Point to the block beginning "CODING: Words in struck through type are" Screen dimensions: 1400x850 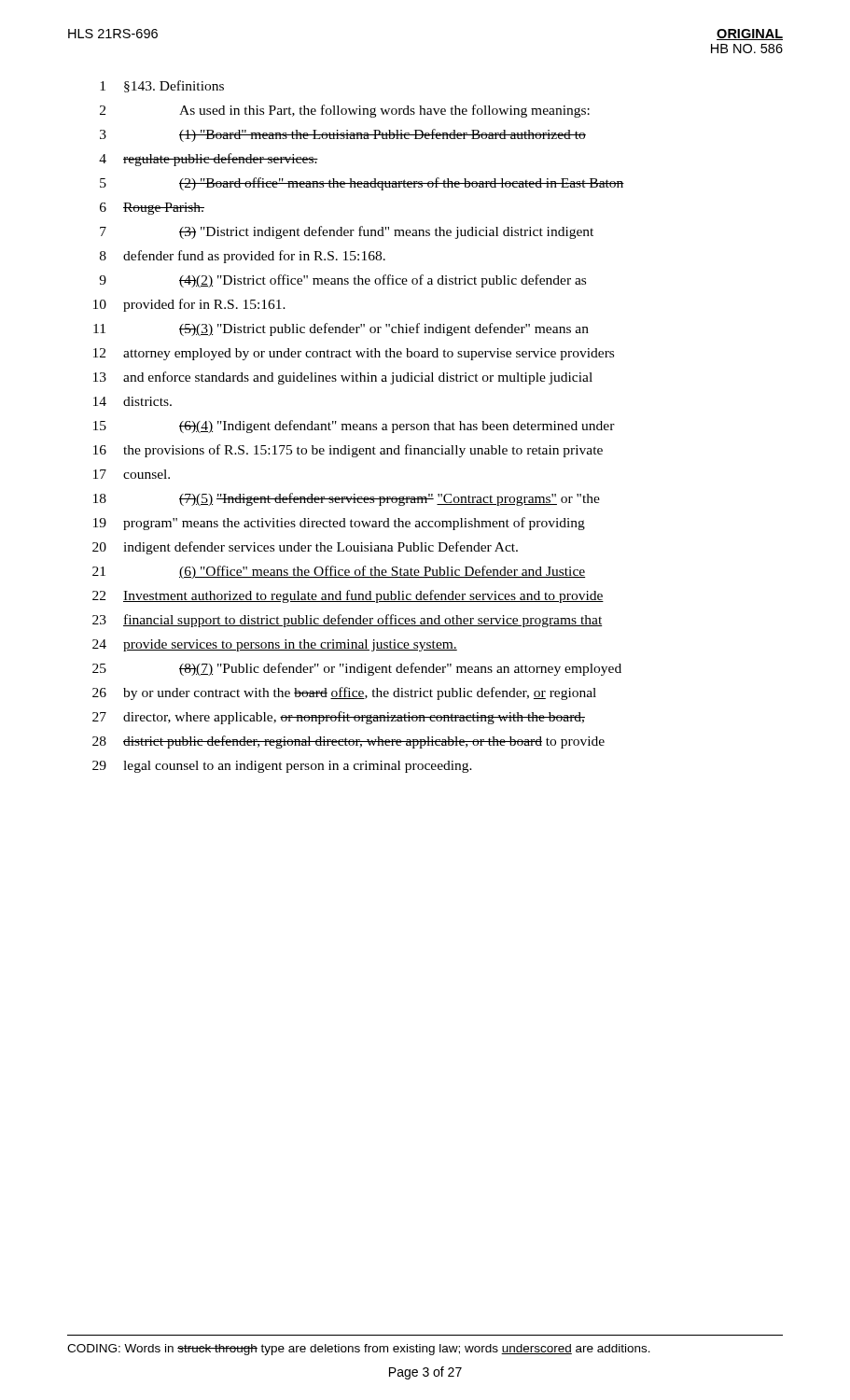359,1348
